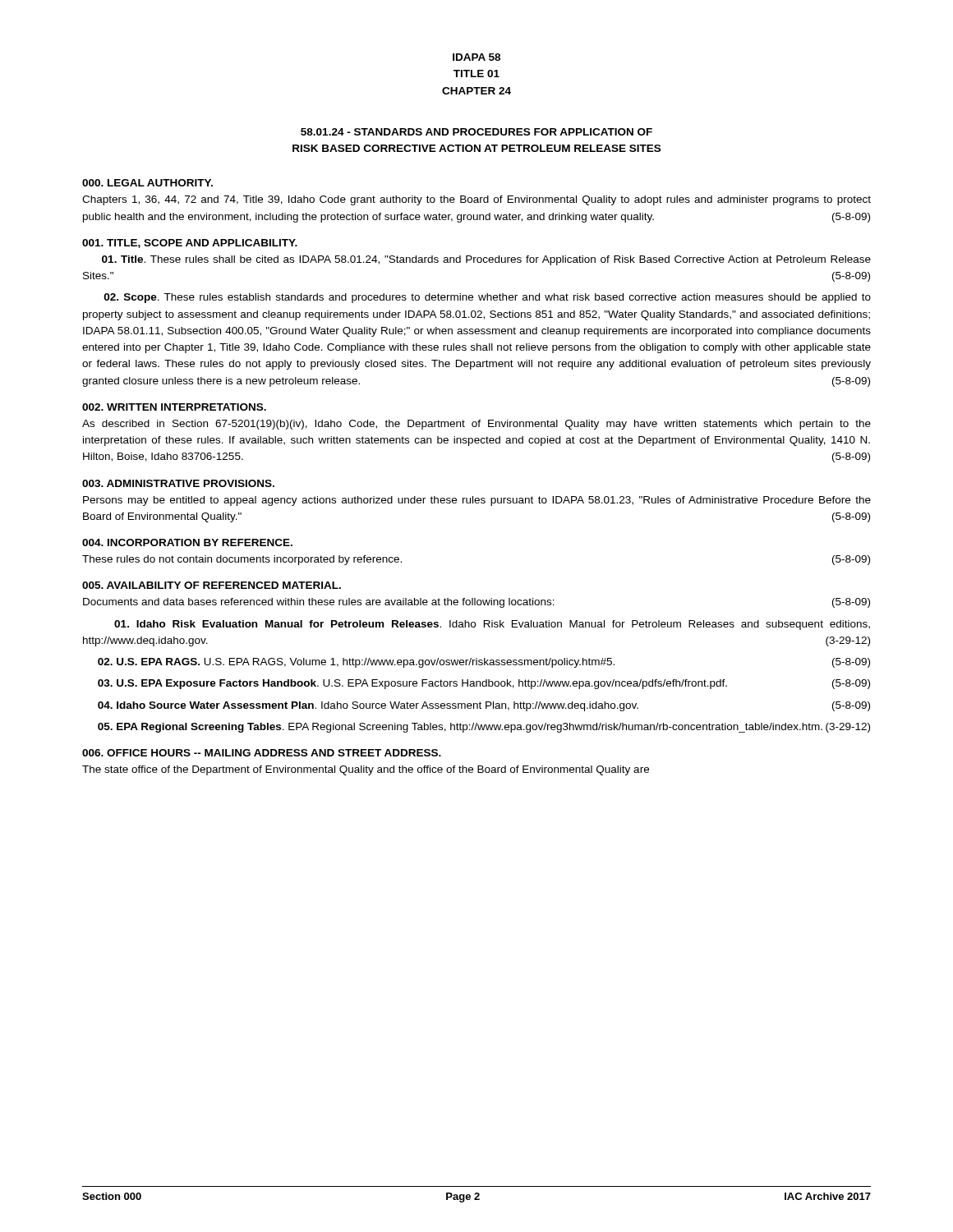Find the passage starting "Scope. These rules establish"
The height and width of the screenshot is (1232, 953).
(x=476, y=340)
